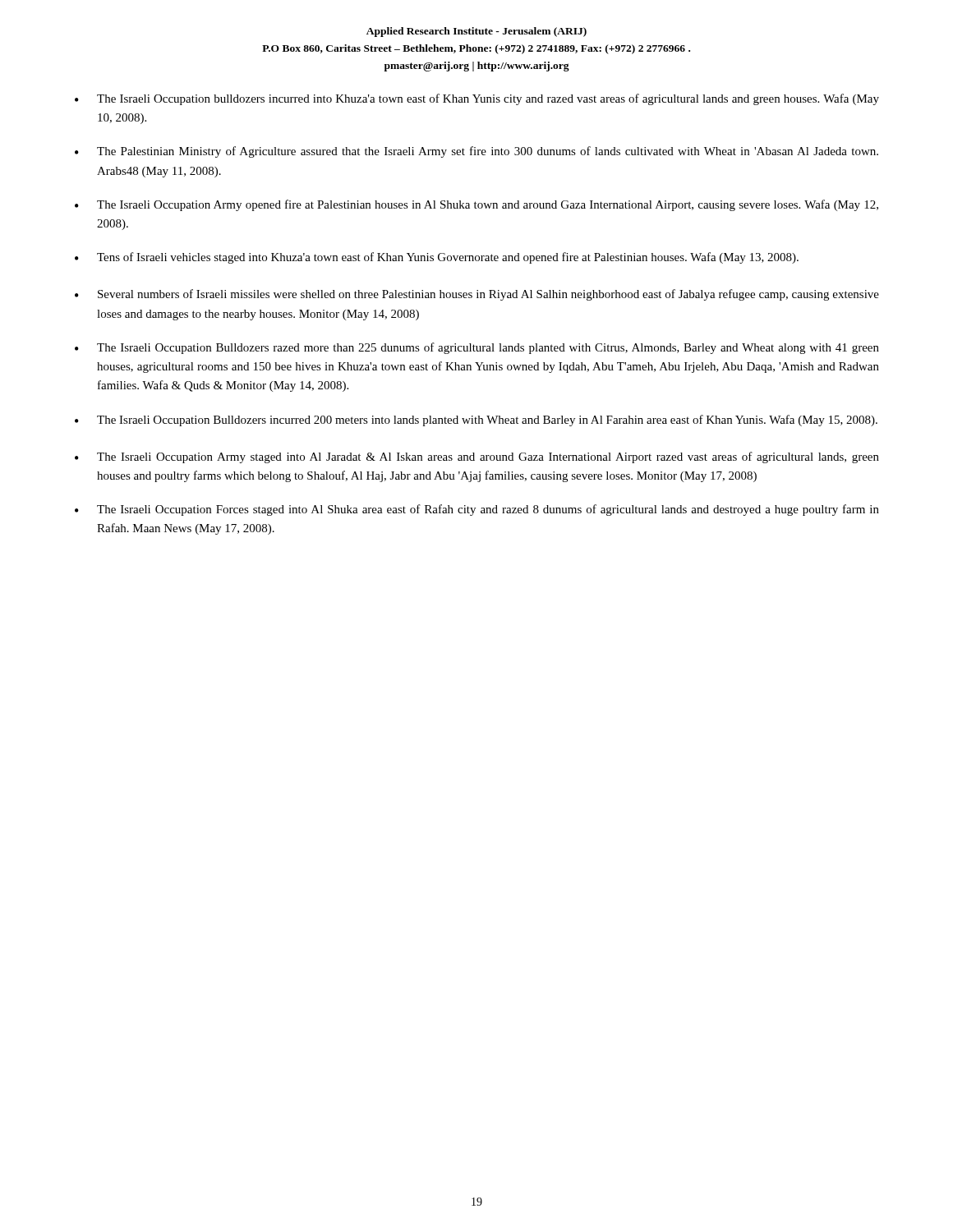Find the text block starting "• Tens of"
Viewport: 953px width, 1232px height.
476,259
